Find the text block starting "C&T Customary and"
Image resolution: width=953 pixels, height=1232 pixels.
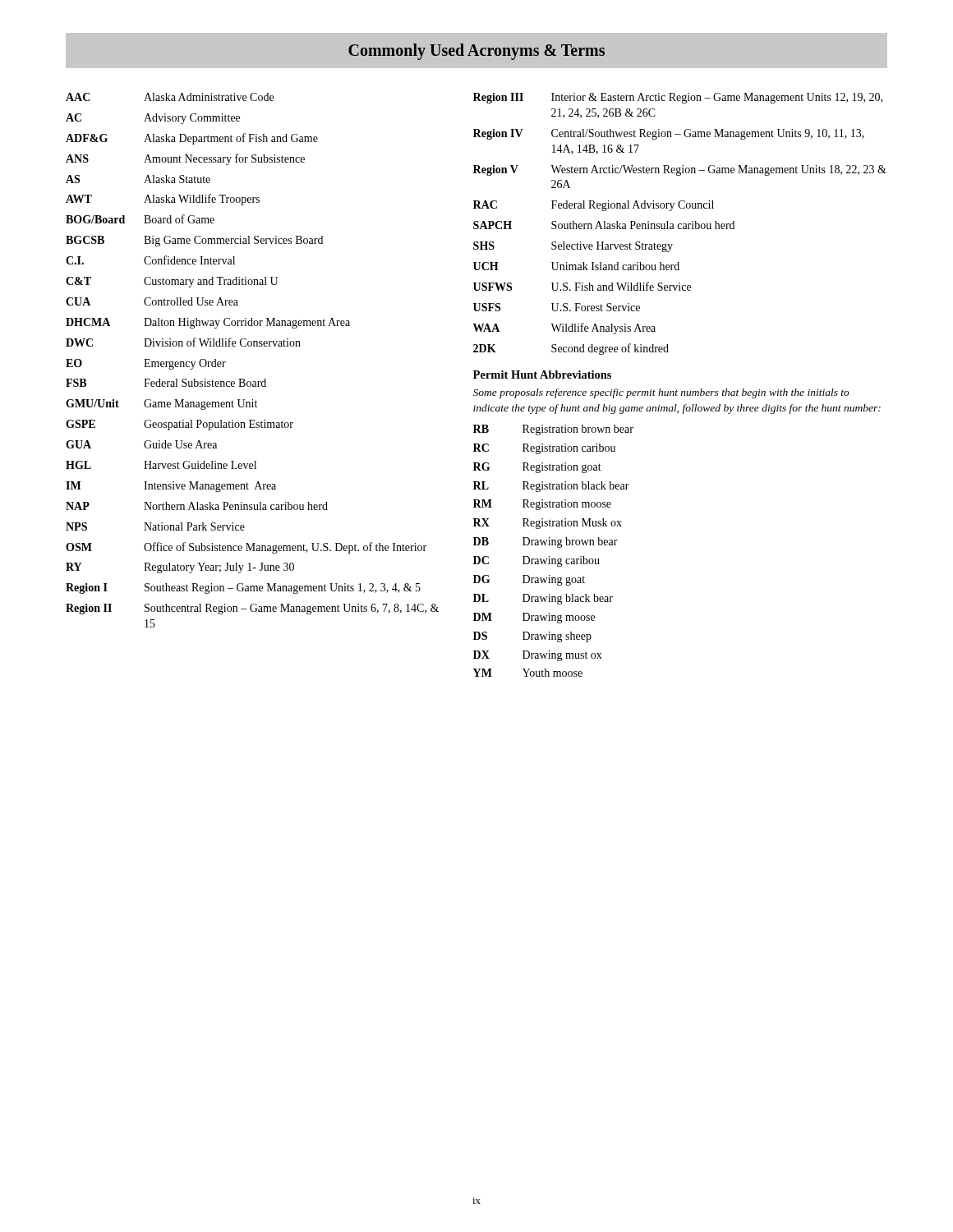point(257,282)
